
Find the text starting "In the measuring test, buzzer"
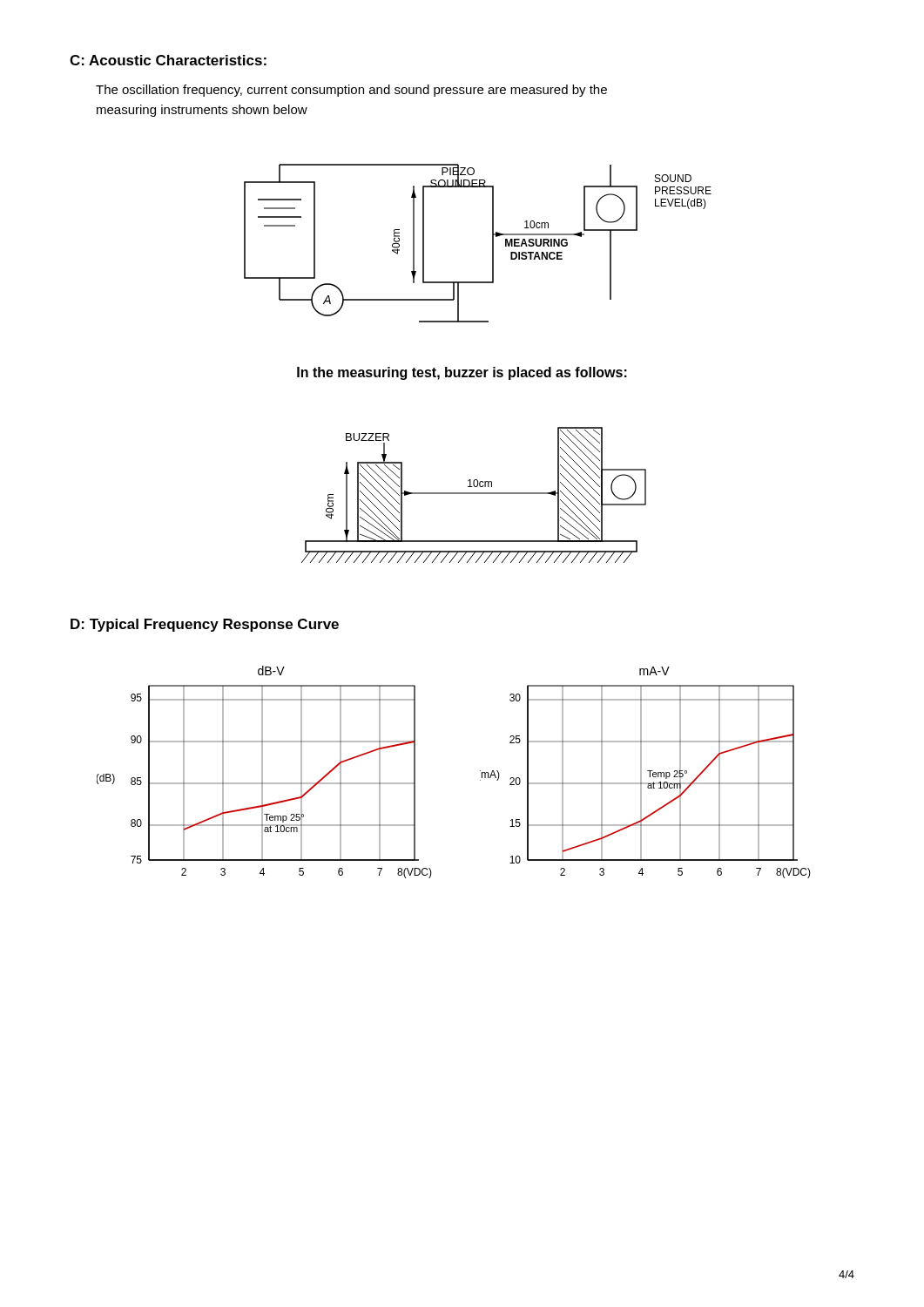coord(462,372)
